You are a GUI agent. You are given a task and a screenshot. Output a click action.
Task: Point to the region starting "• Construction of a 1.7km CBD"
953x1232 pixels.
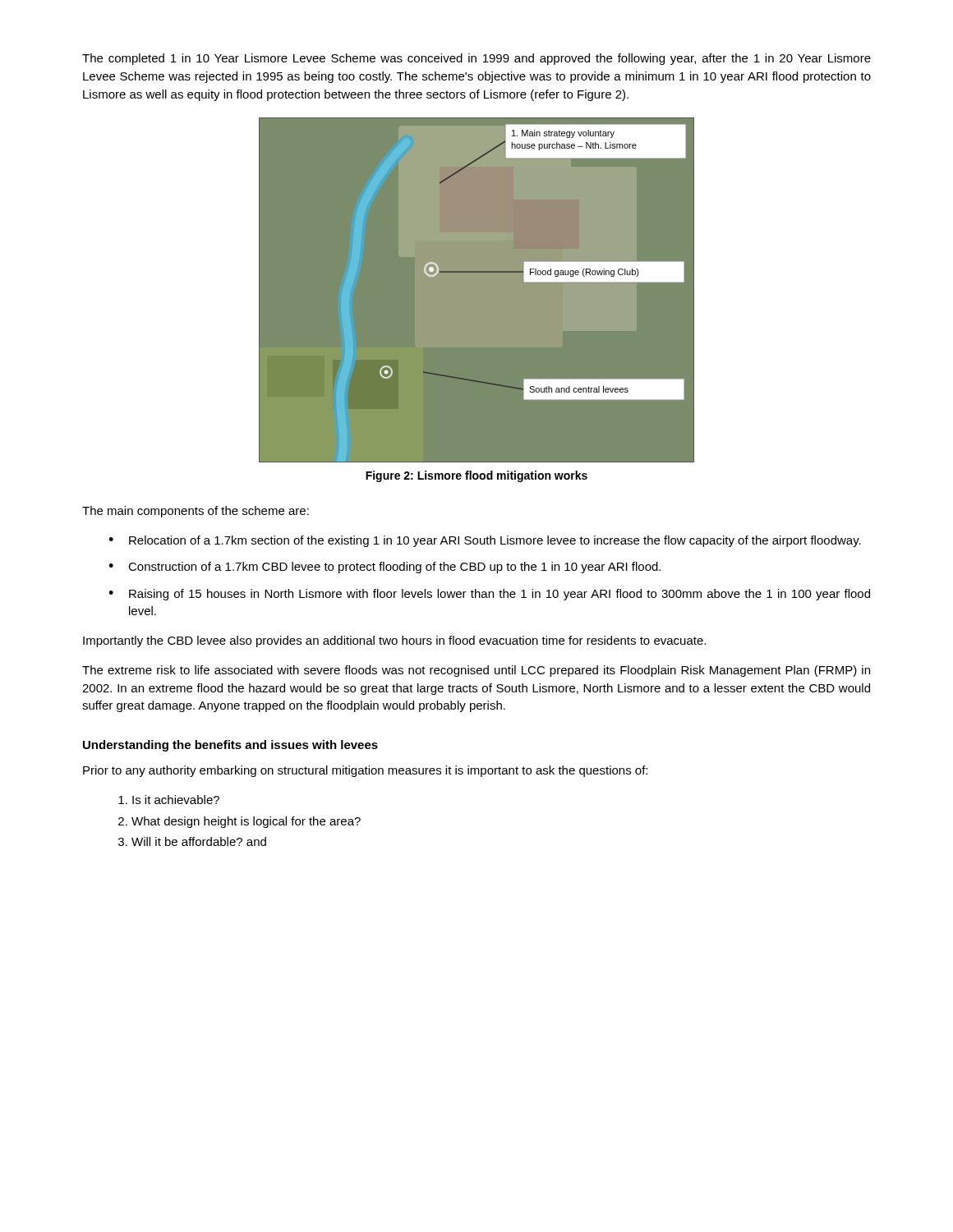pyautogui.click(x=490, y=567)
